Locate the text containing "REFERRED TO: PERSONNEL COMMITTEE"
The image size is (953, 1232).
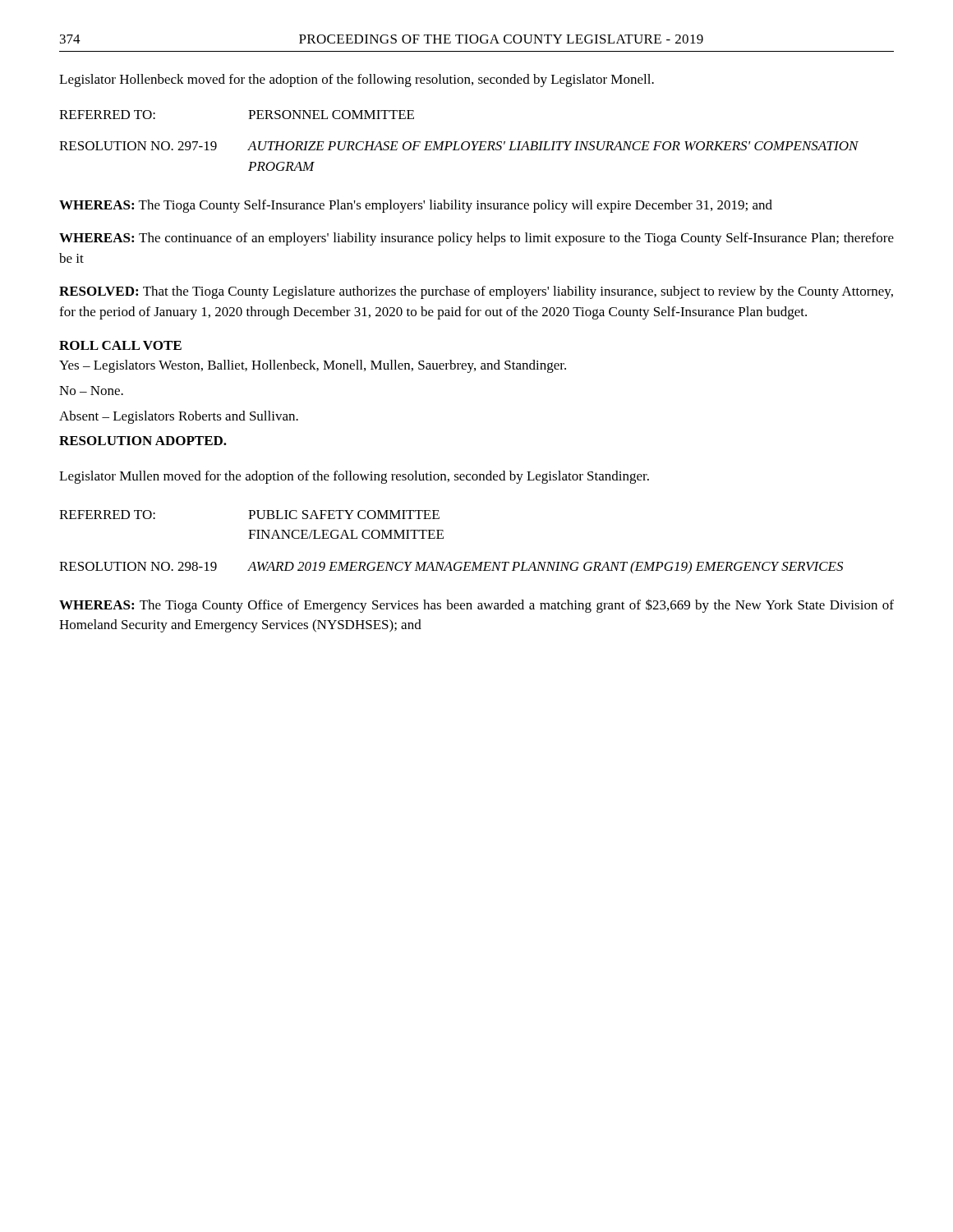tap(106, 115)
